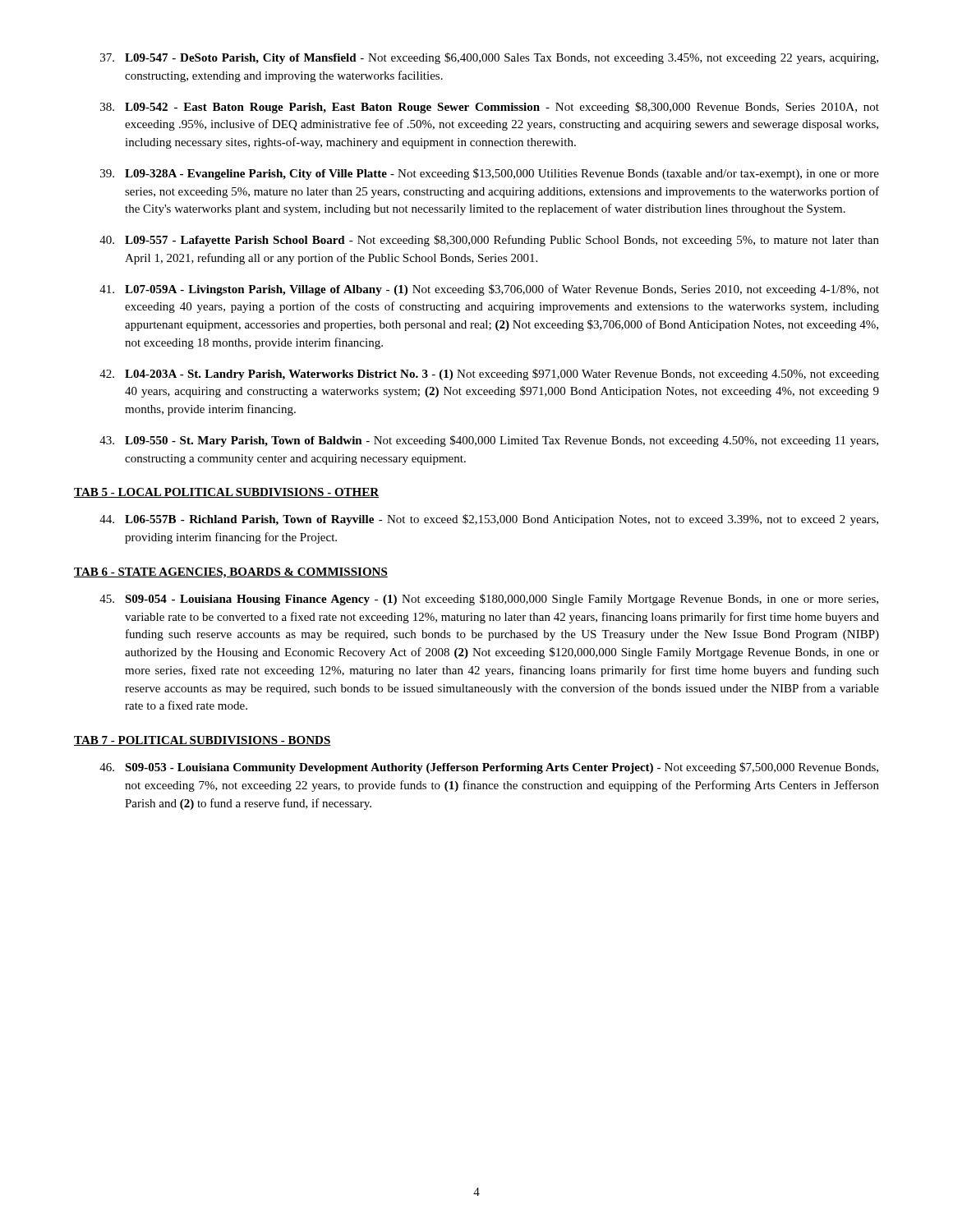Click on the text block starting "45. S09-054 - Louisiana Housing"
The image size is (953, 1232).
pos(476,653)
